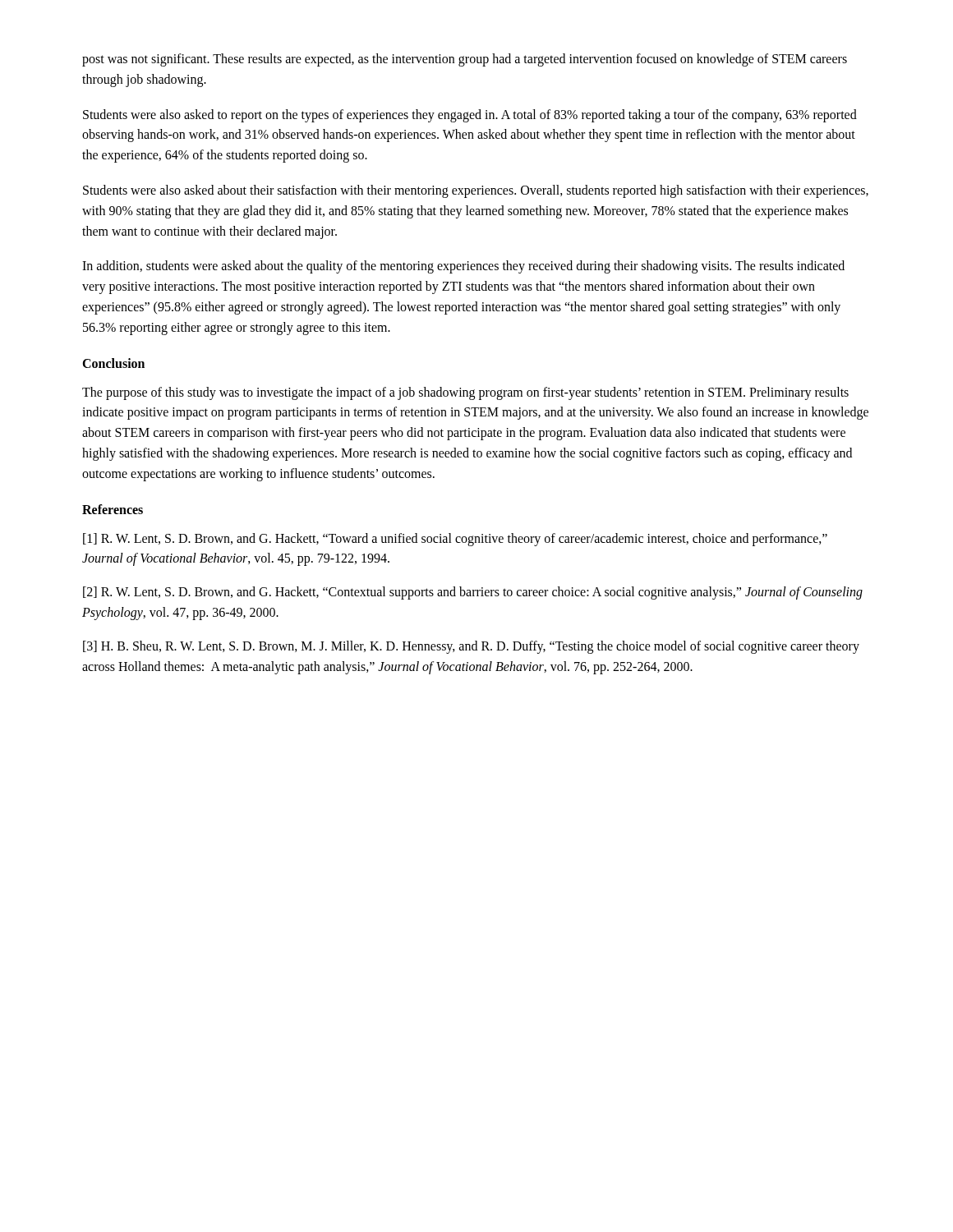Navigate to the text starting "[2] R. W. Lent, S. D."
Viewport: 953px width, 1232px height.
476,603
